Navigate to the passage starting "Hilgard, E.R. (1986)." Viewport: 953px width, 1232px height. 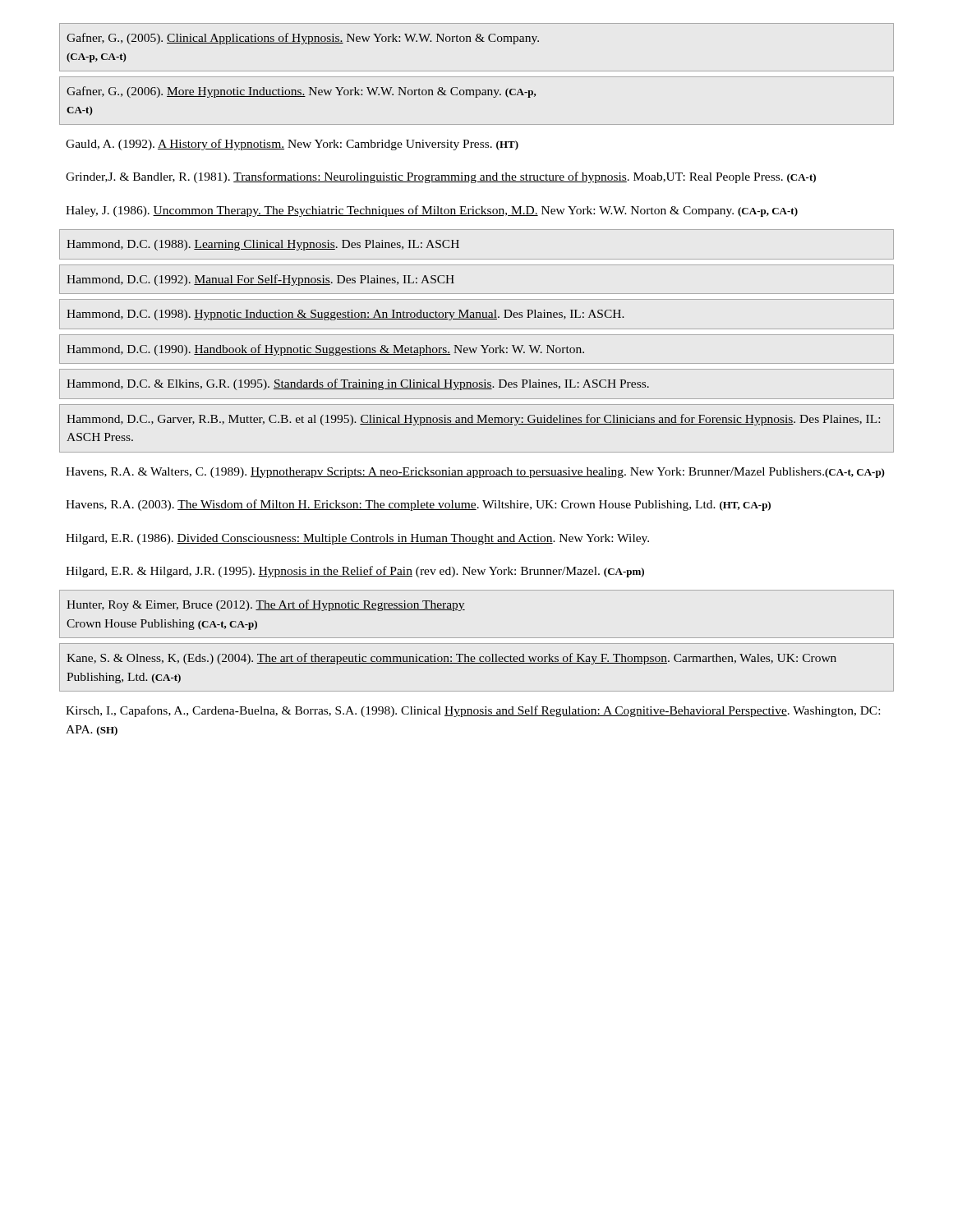[x=358, y=537]
